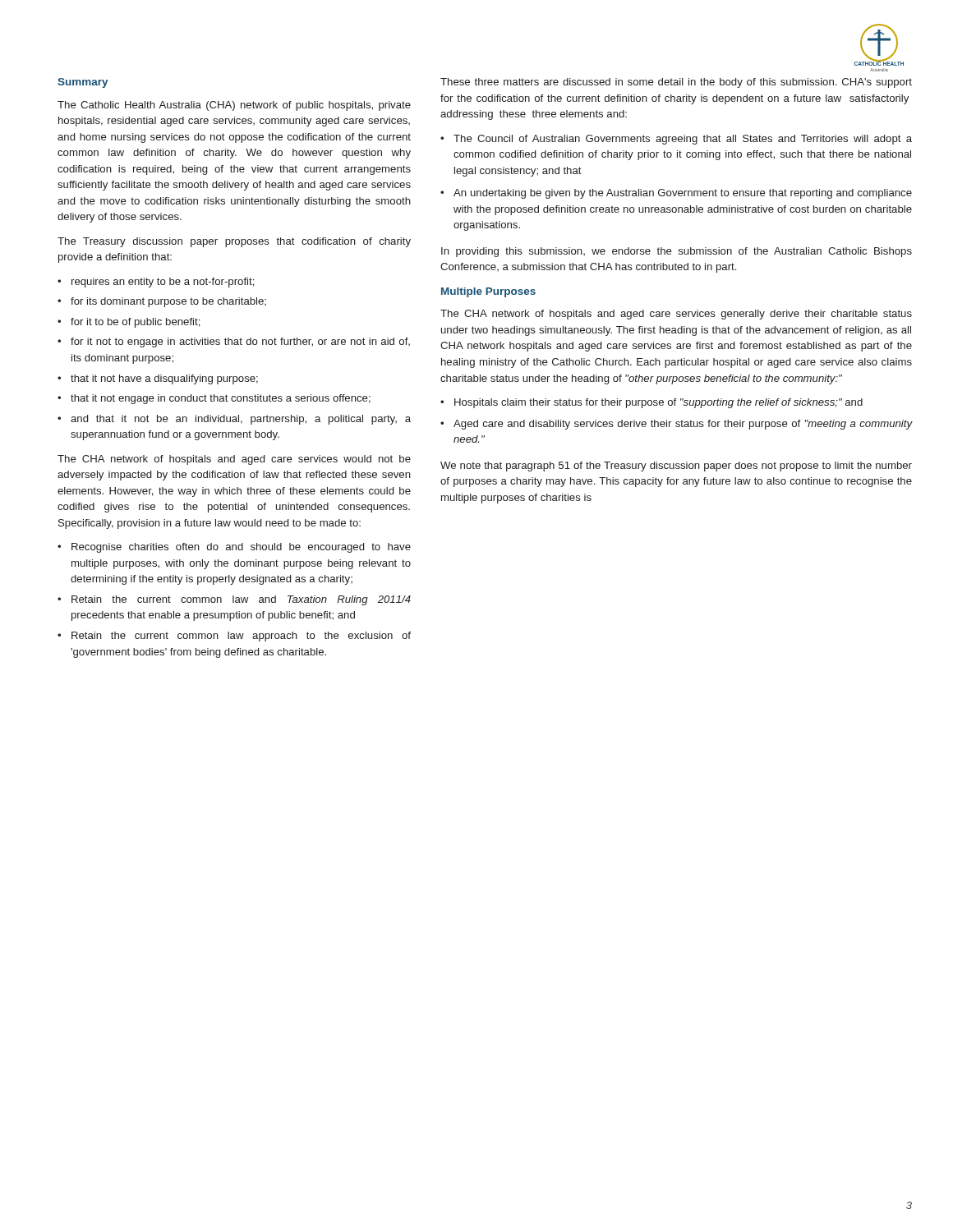Find the logo
Screen dimensions: 1232x953
click(879, 48)
